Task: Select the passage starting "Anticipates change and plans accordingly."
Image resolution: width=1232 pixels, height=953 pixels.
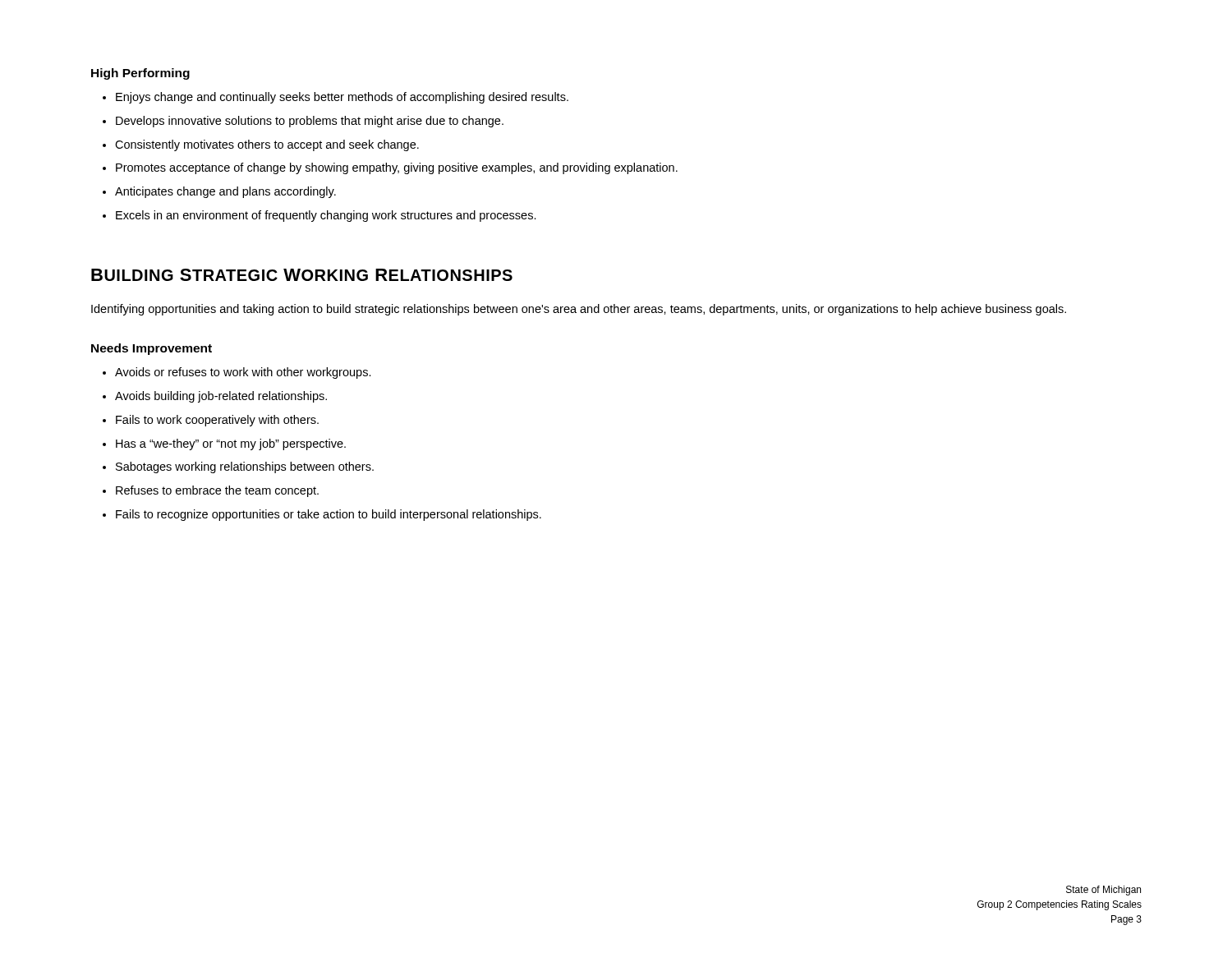Action: 225,192
